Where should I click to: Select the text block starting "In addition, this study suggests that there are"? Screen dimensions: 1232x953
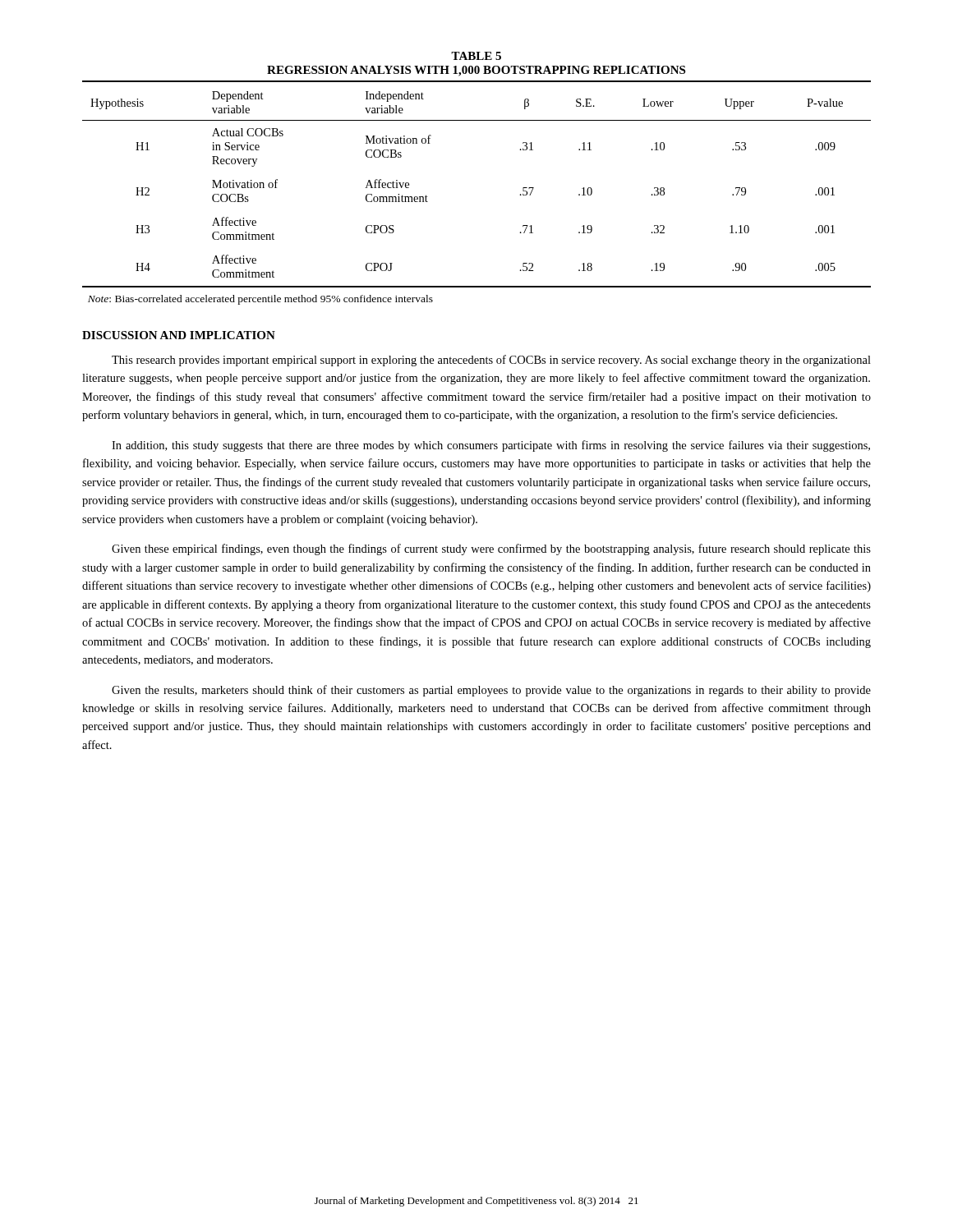click(x=476, y=482)
